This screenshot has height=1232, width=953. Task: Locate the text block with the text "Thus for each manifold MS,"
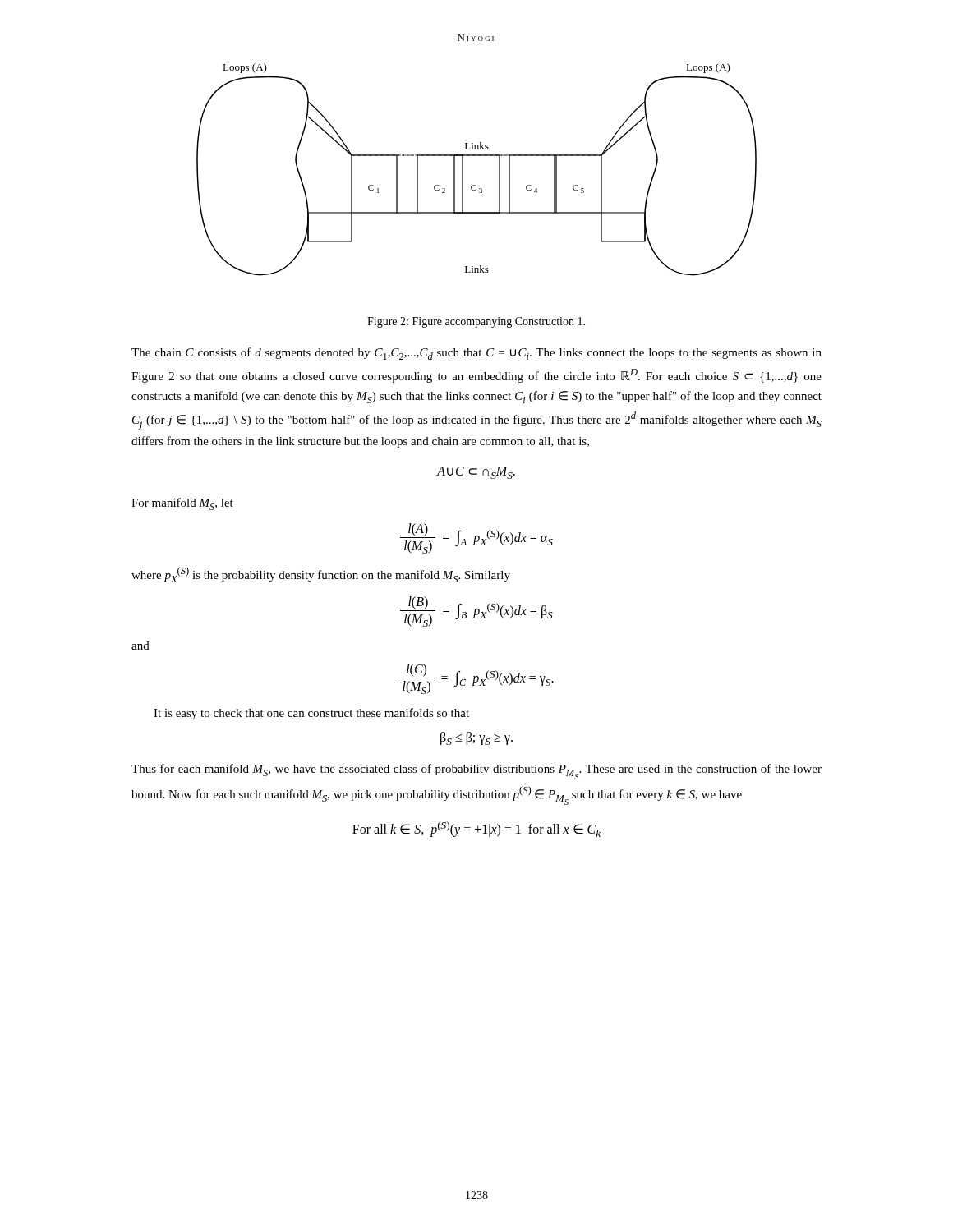tap(476, 784)
